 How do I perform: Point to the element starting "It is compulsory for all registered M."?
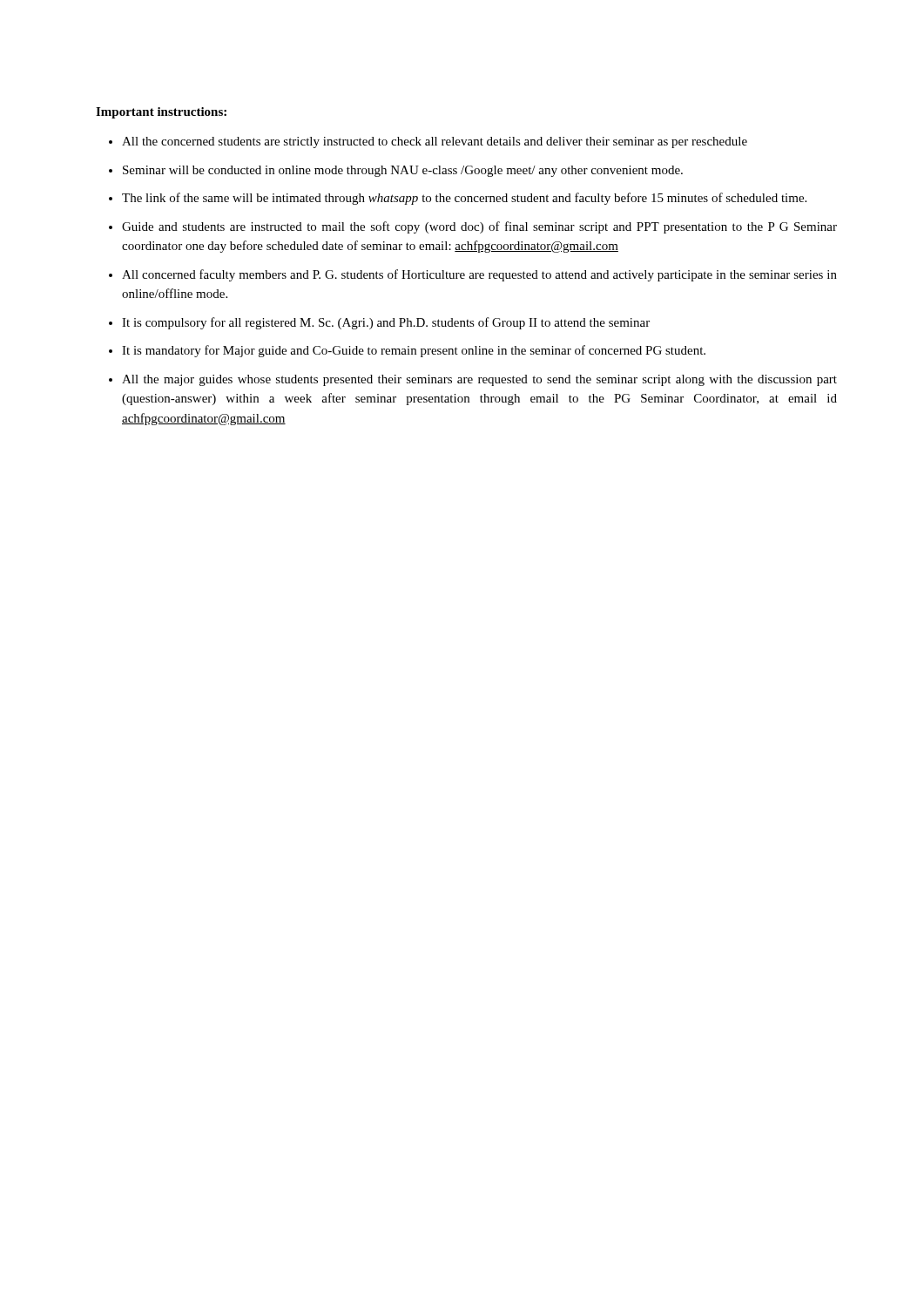[386, 322]
